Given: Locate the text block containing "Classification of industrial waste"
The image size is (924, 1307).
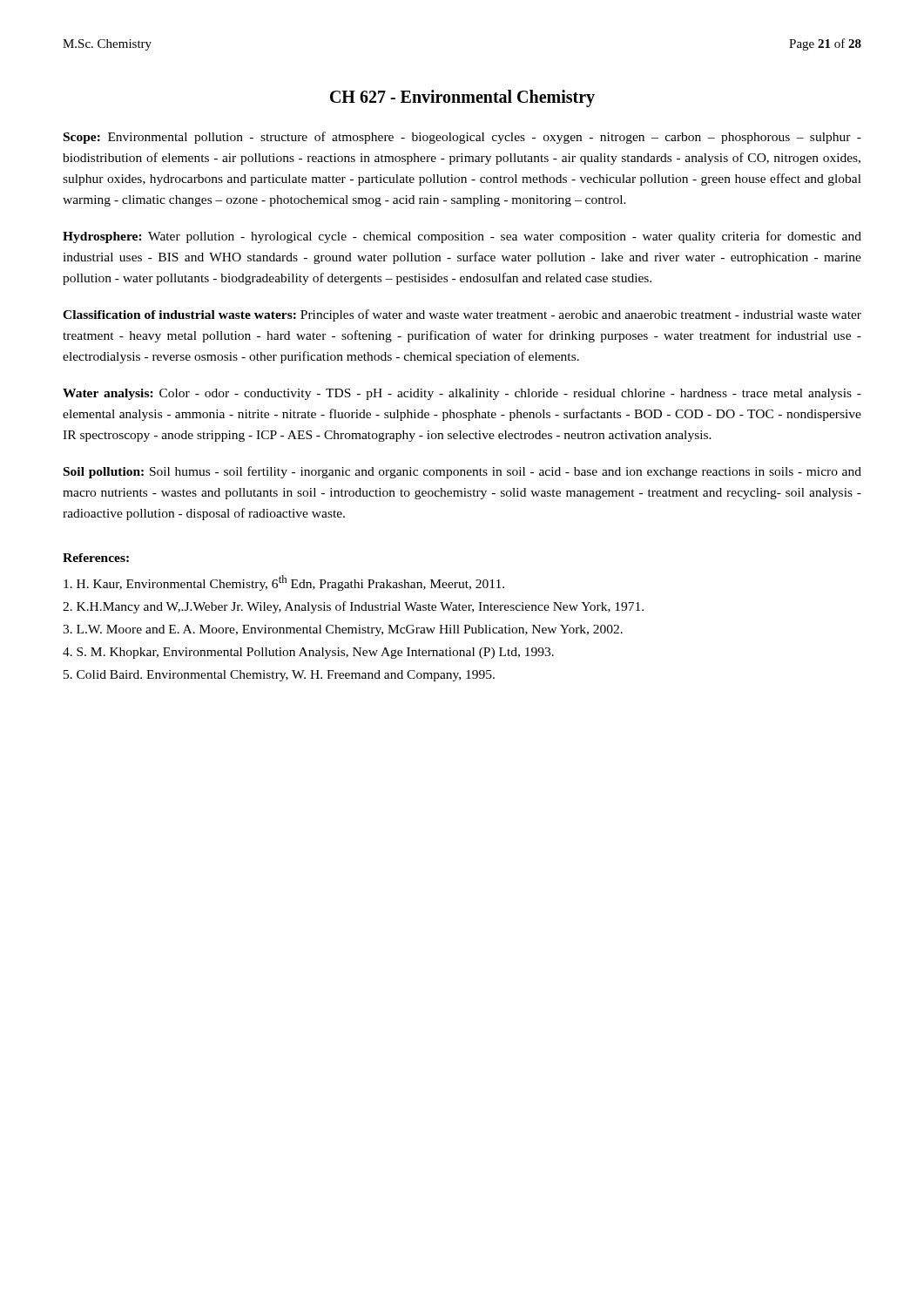Looking at the screenshot, I should pos(462,335).
